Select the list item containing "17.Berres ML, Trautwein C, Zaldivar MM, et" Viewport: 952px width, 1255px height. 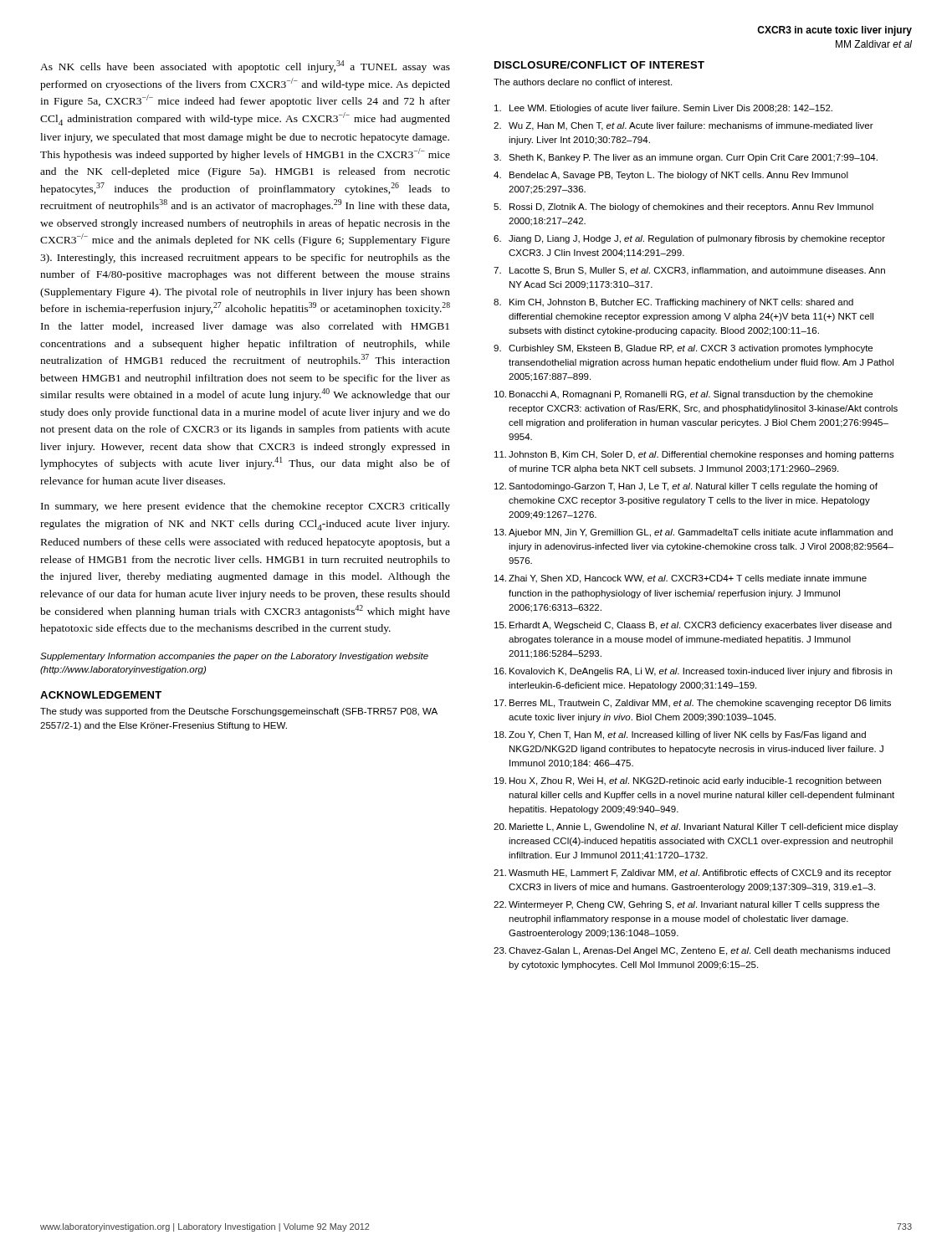697,710
